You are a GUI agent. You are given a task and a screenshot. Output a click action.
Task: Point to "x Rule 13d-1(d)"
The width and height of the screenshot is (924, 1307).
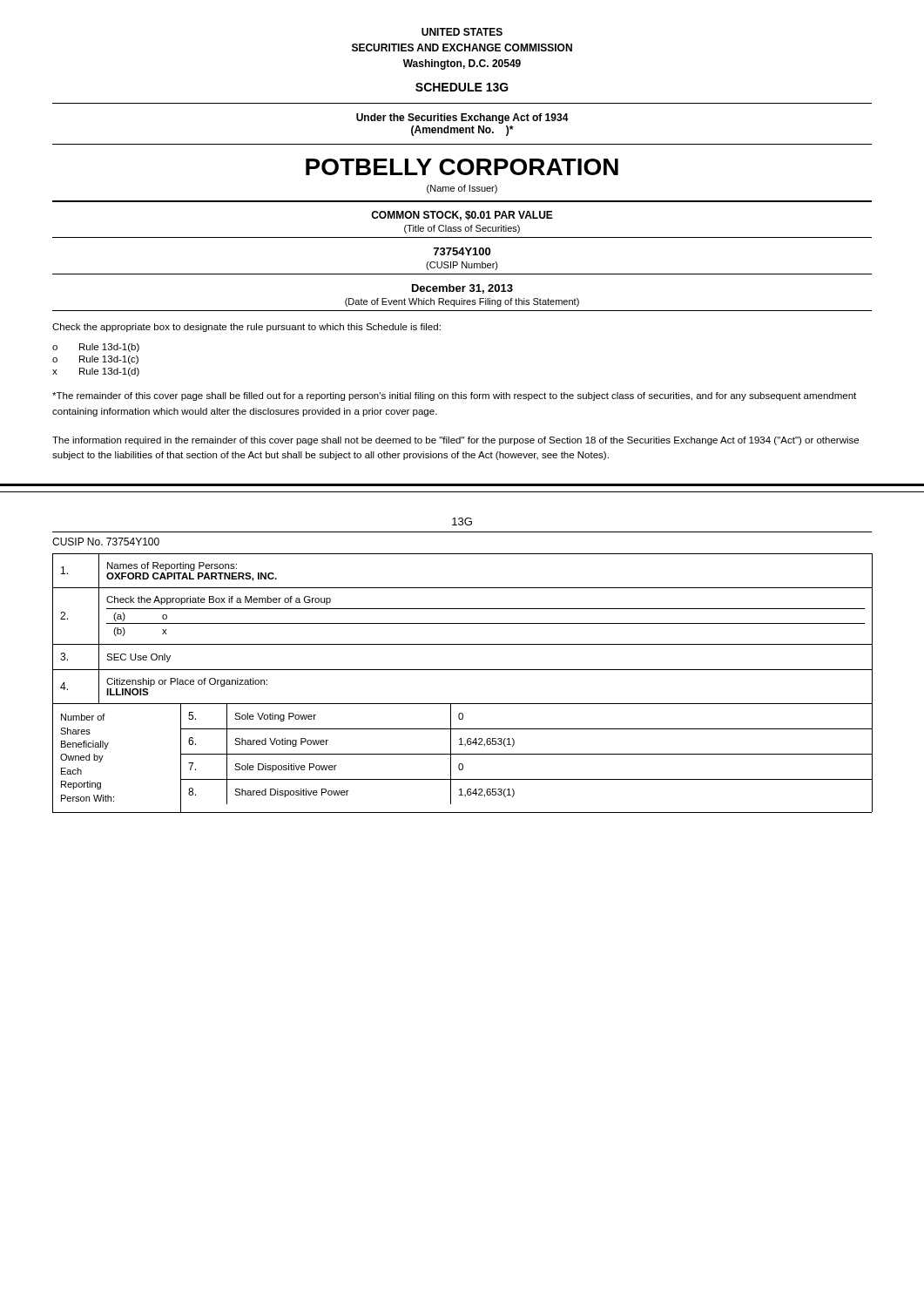(96, 371)
